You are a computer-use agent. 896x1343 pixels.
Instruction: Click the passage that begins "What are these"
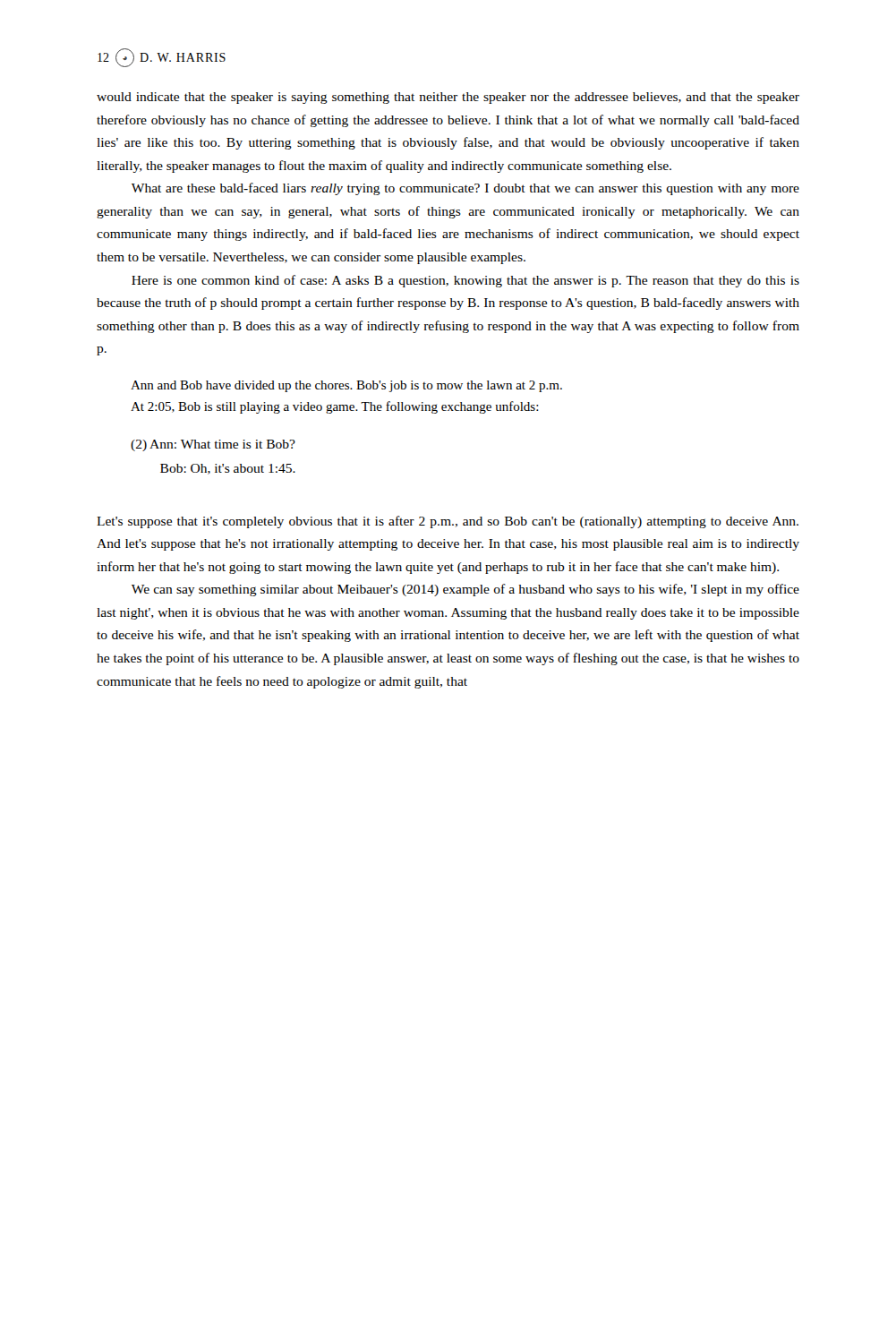point(448,222)
